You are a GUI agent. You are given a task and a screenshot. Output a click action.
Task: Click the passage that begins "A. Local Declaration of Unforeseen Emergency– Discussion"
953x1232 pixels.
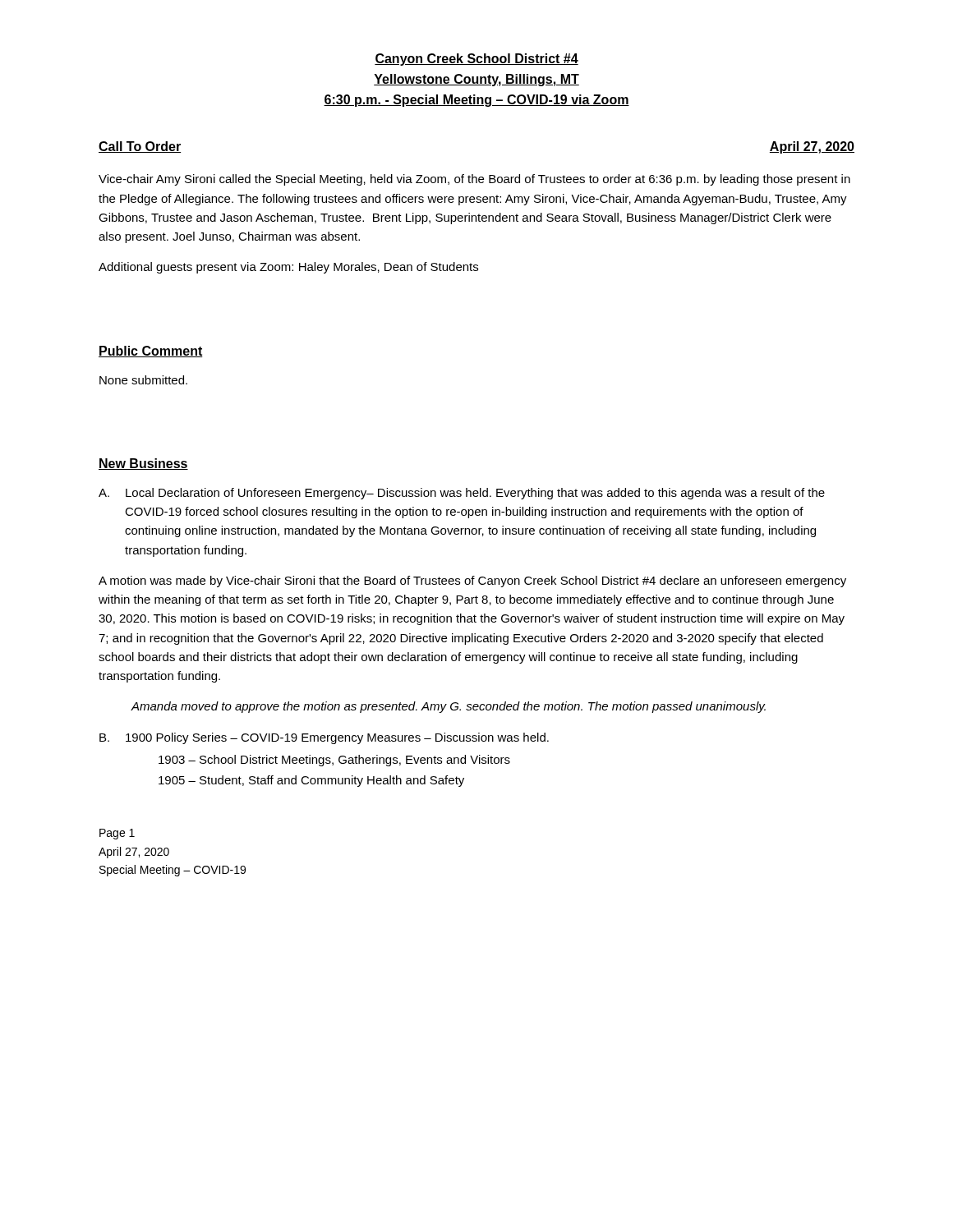pyautogui.click(x=476, y=521)
